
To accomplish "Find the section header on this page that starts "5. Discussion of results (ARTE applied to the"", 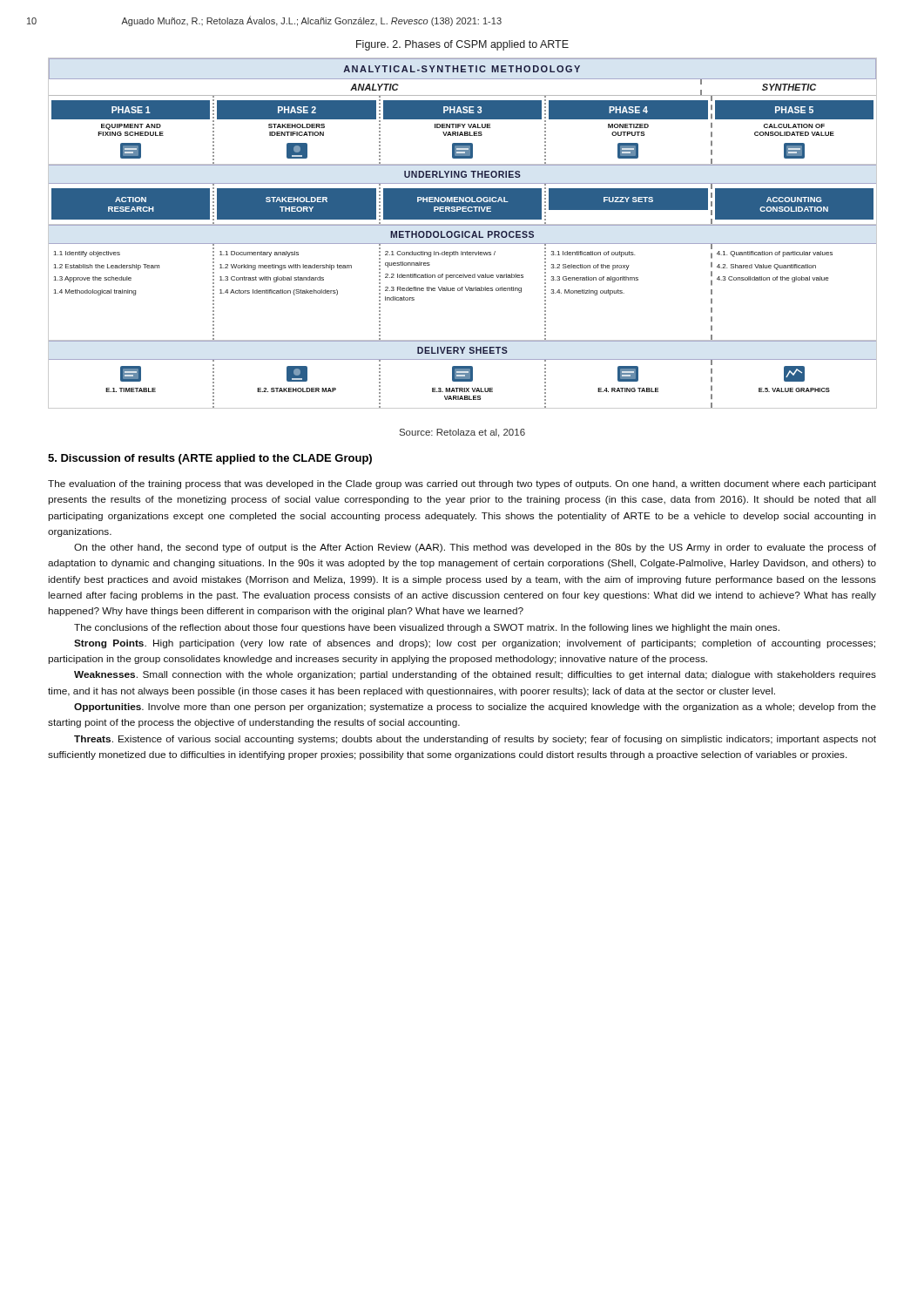I will click(210, 458).
